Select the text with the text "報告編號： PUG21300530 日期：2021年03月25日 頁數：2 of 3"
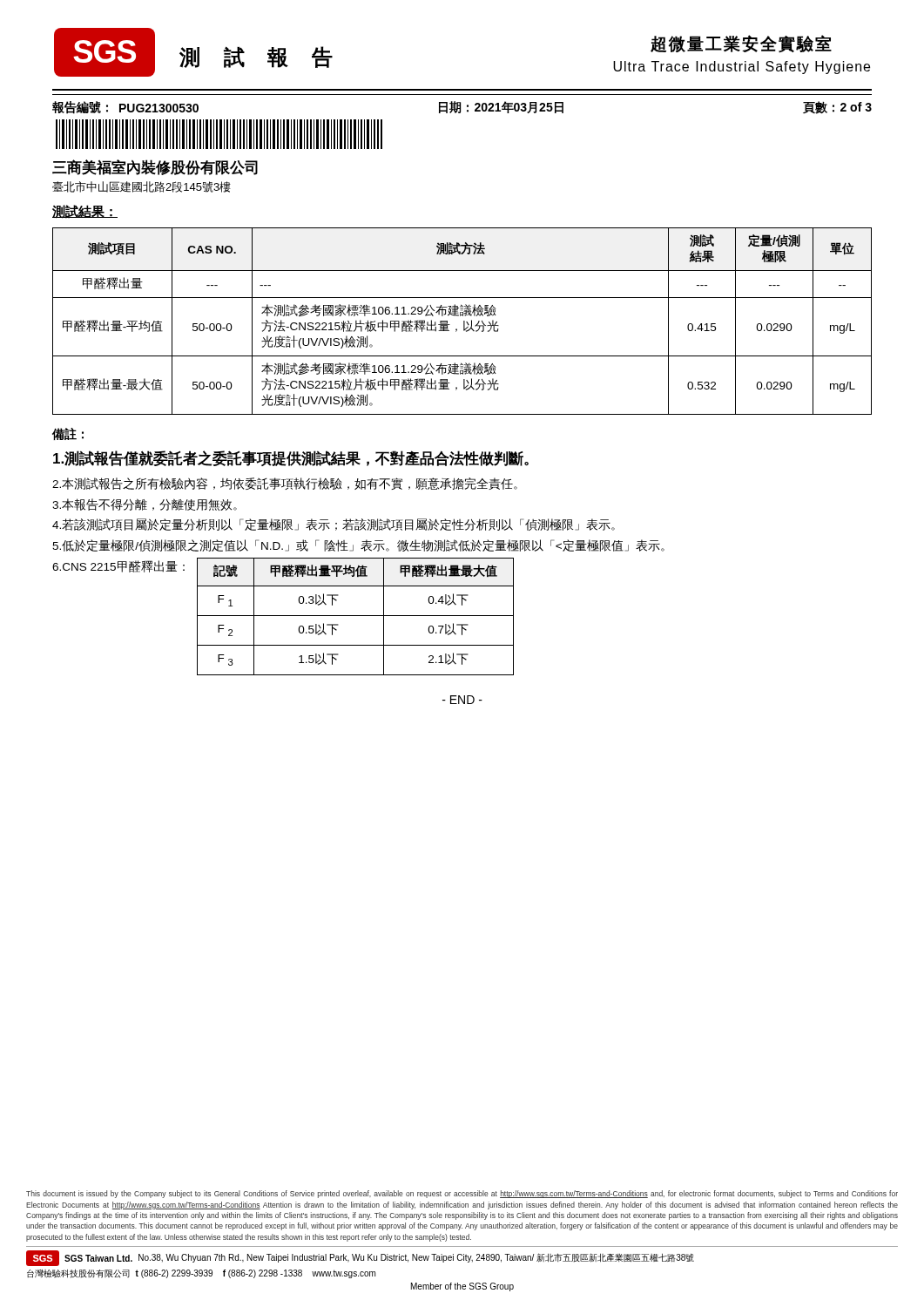The height and width of the screenshot is (1307, 924). (x=462, y=108)
